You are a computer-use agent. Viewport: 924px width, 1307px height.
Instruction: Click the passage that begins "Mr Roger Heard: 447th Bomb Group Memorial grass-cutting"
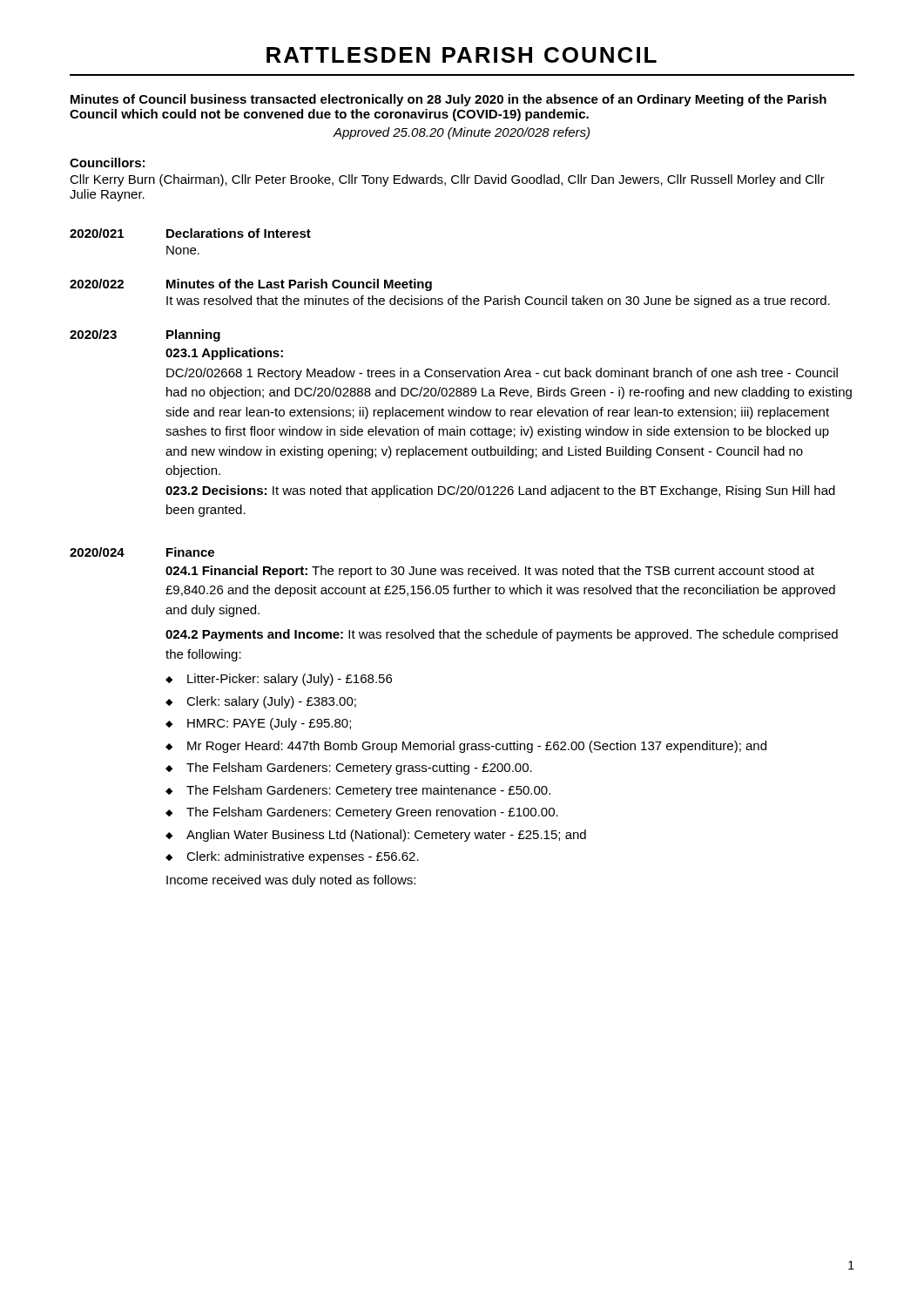click(x=477, y=745)
